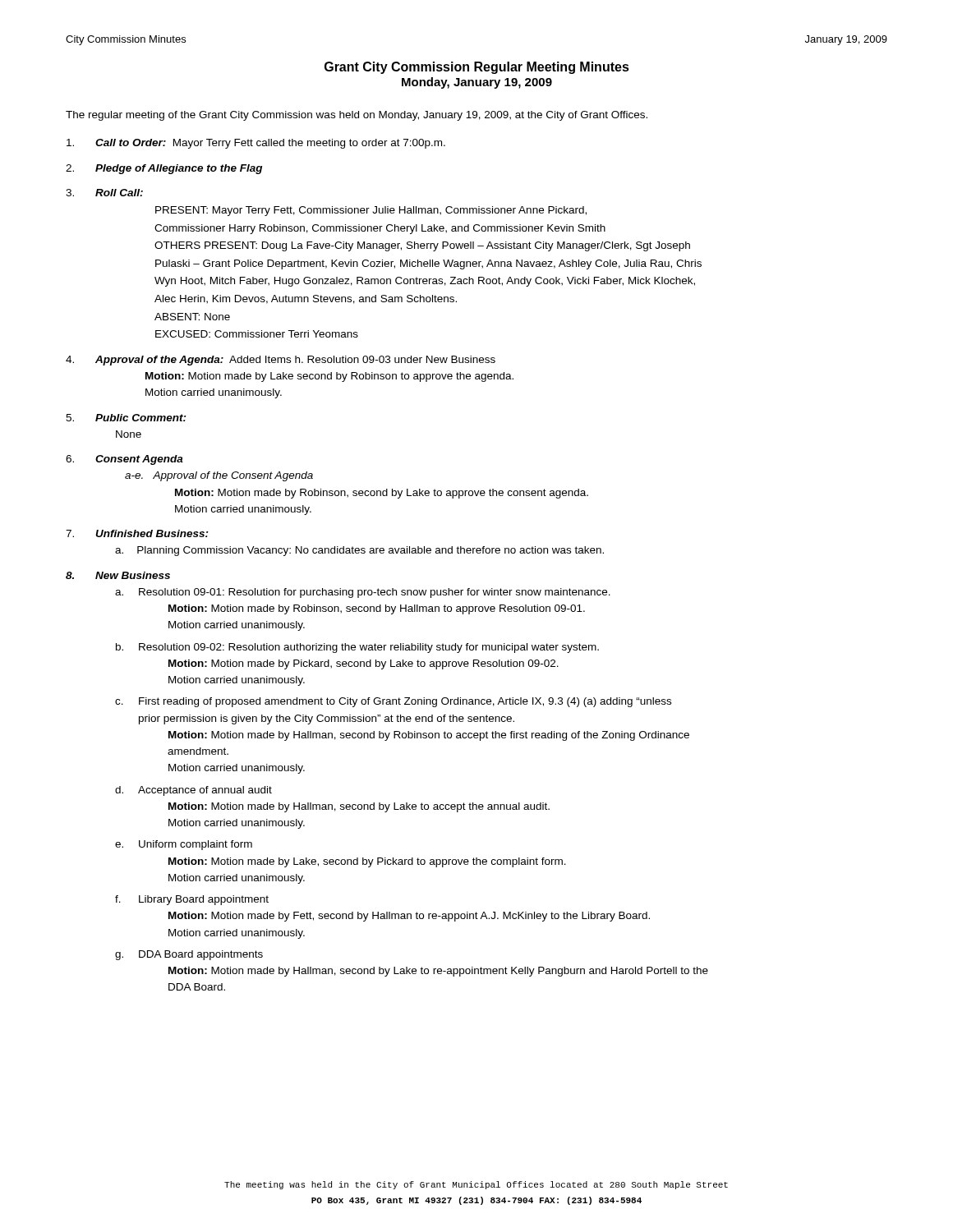
Task: Find the element starting "Call to Order: Mayor Terry Fett"
Action: (x=256, y=144)
